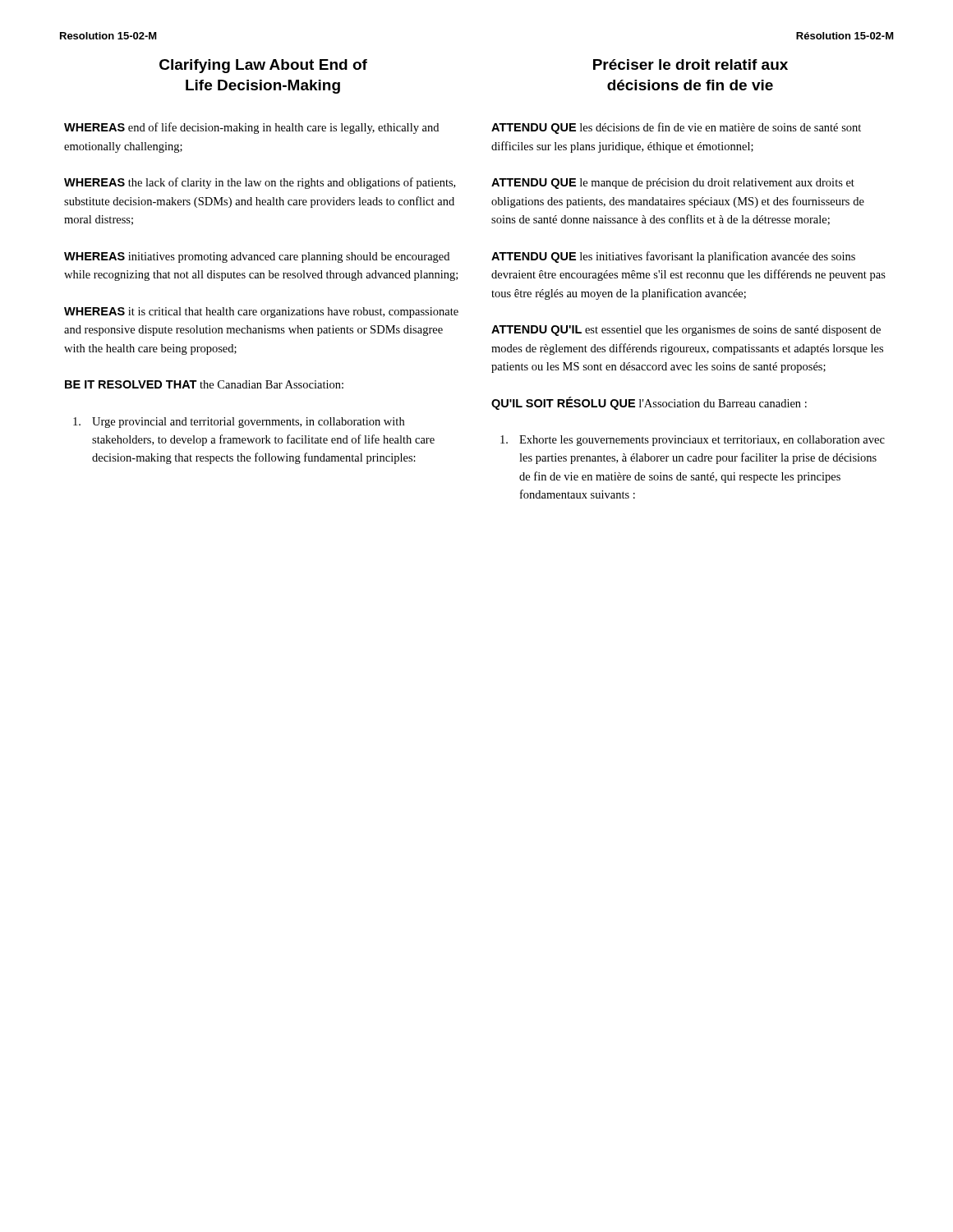The height and width of the screenshot is (1232, 953).
Task: Select the text block starting "ATTENDU QU'IL est essentiel que les"
Action: tap(690, 348)
